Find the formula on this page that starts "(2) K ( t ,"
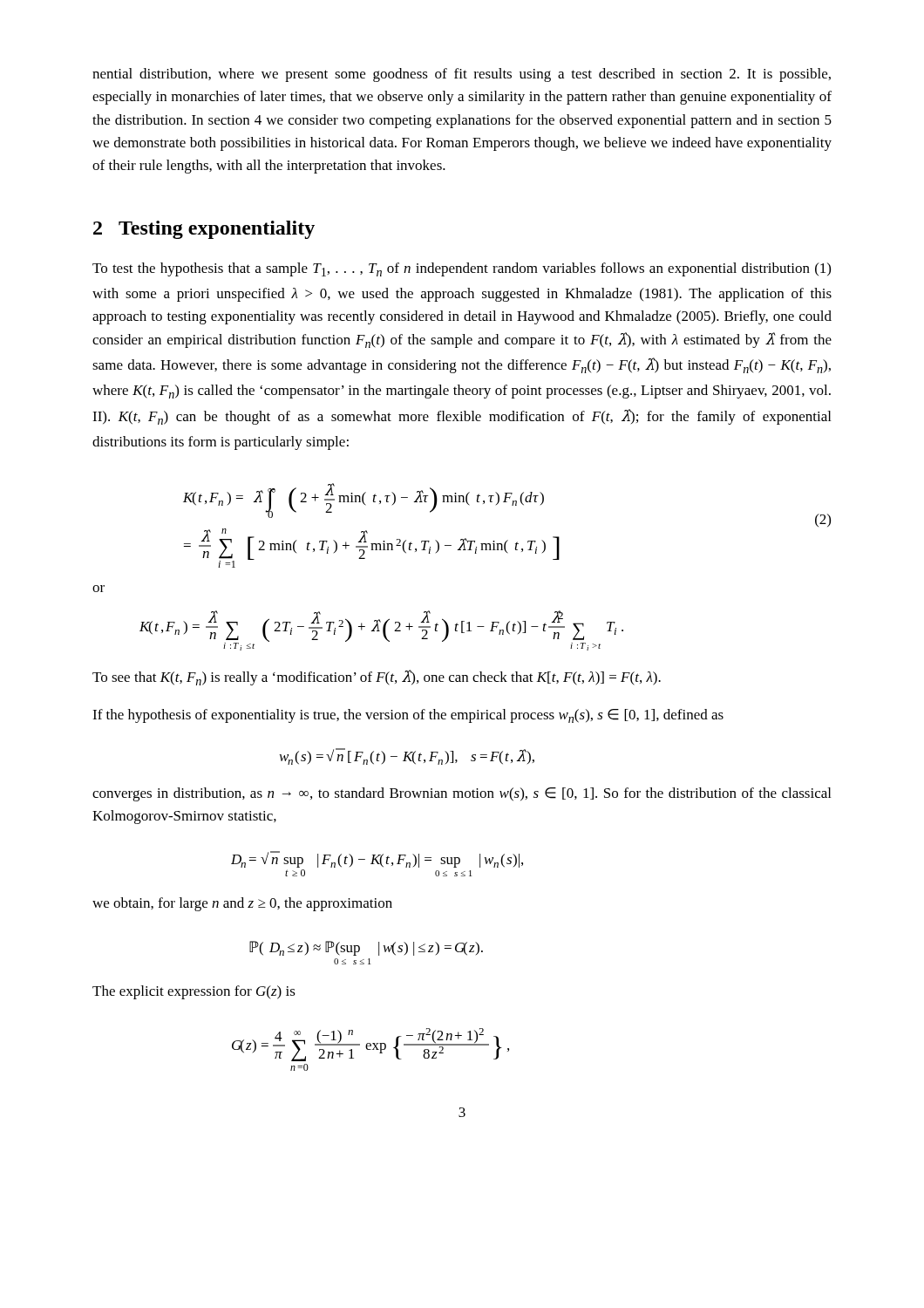924x1308 pixels. click(462, 520)
